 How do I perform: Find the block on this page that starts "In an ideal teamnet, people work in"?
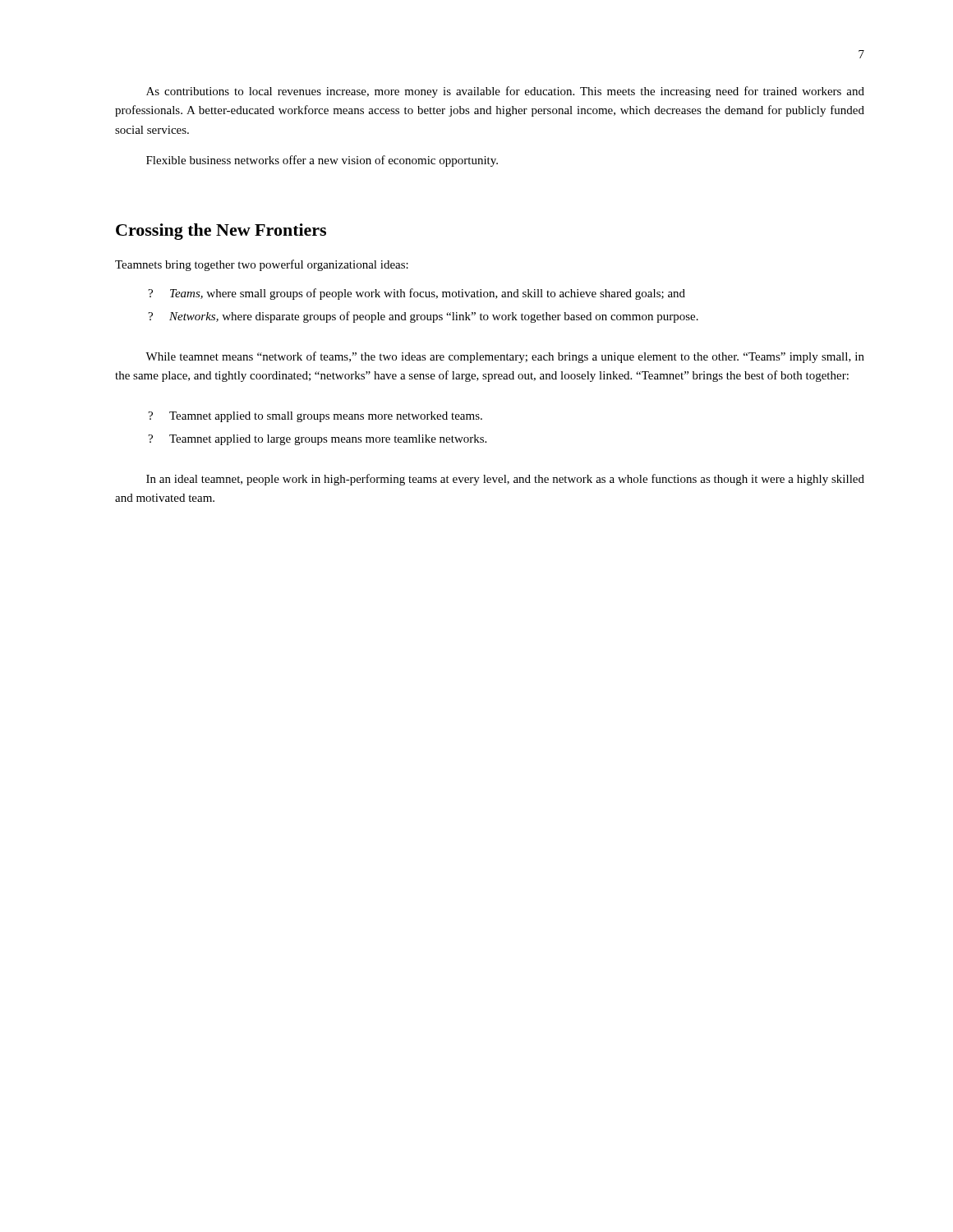490,488
